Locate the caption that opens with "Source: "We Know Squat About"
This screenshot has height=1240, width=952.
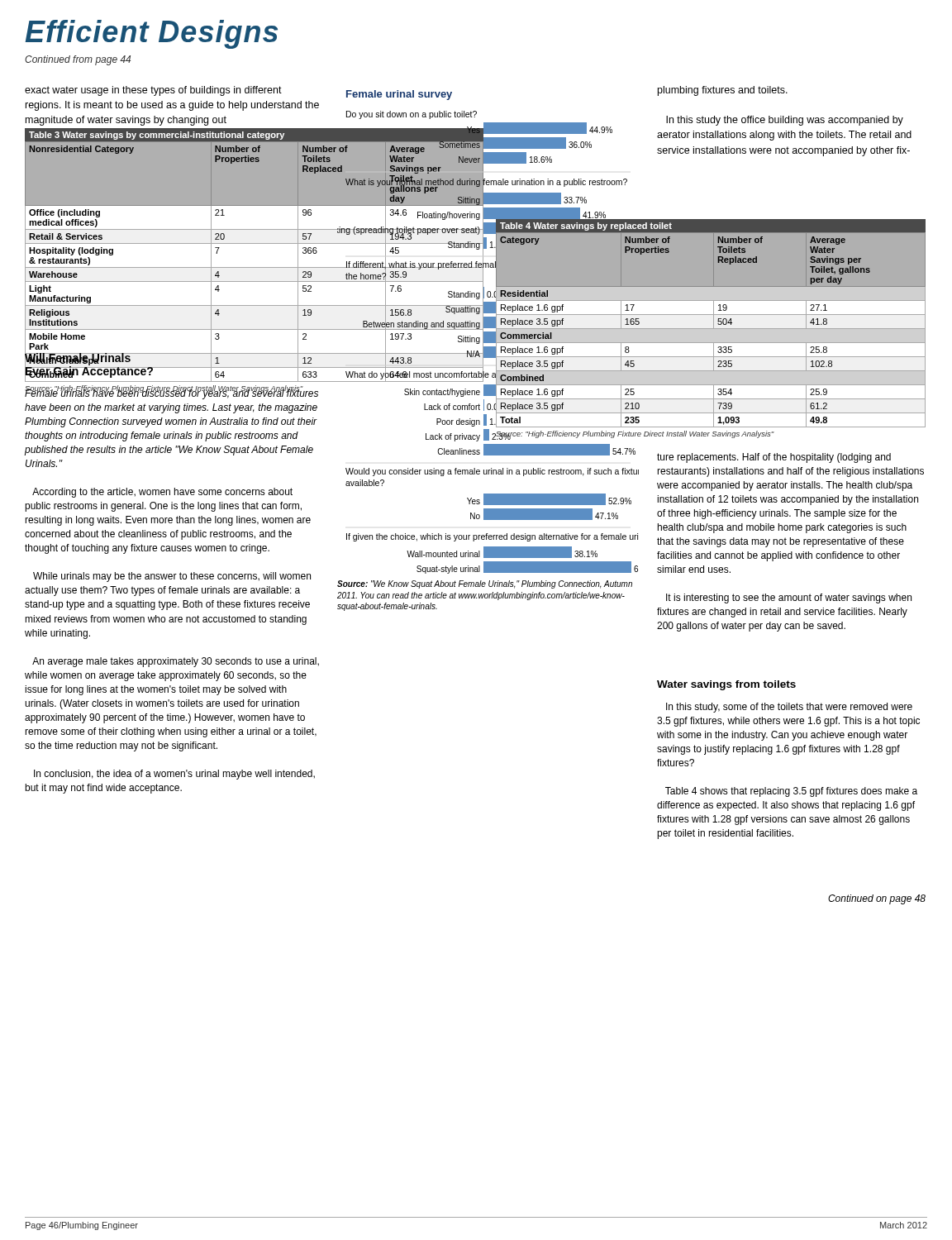click(x=485, y=595)
